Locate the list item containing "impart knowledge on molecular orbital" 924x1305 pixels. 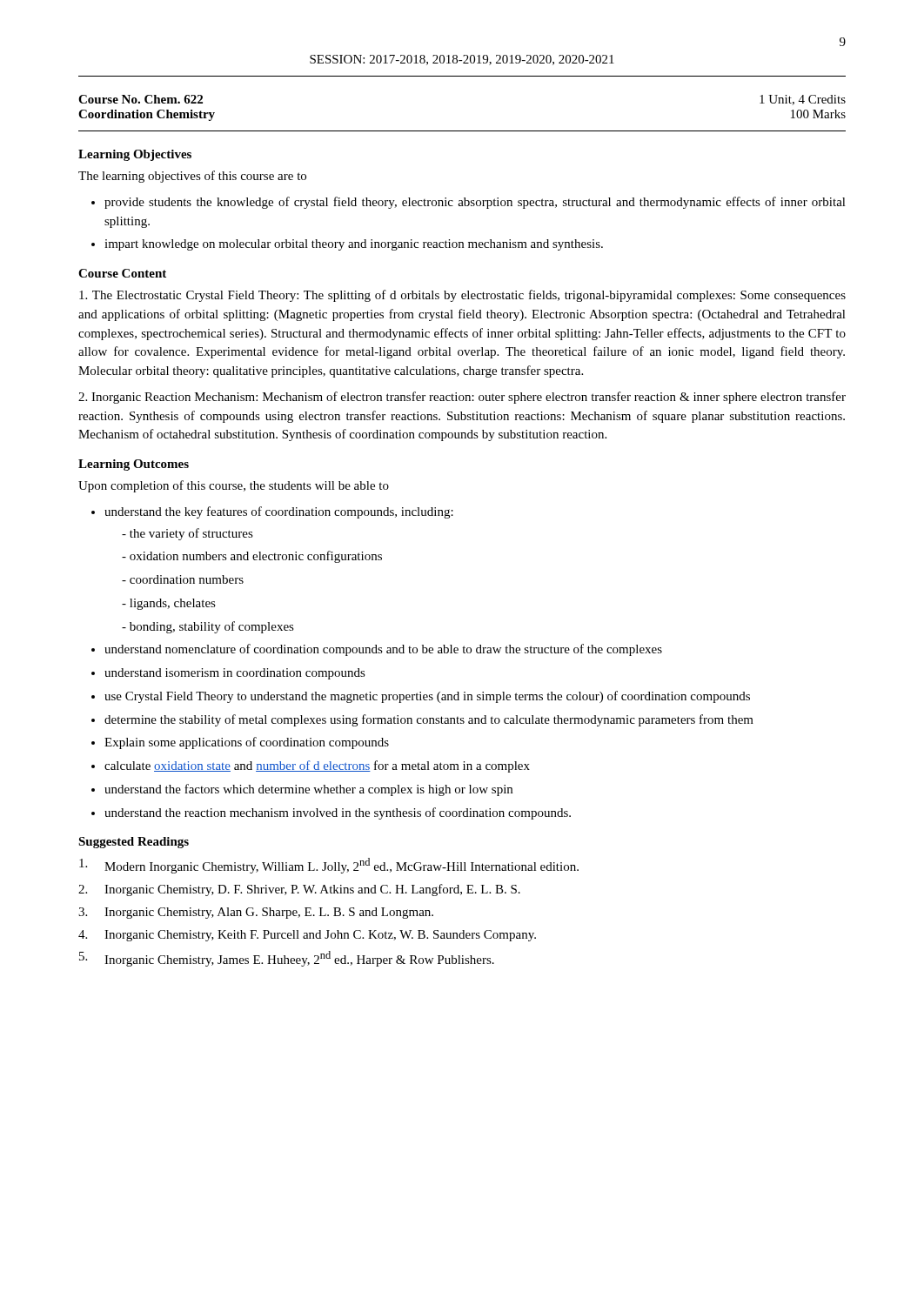[354, 244]
